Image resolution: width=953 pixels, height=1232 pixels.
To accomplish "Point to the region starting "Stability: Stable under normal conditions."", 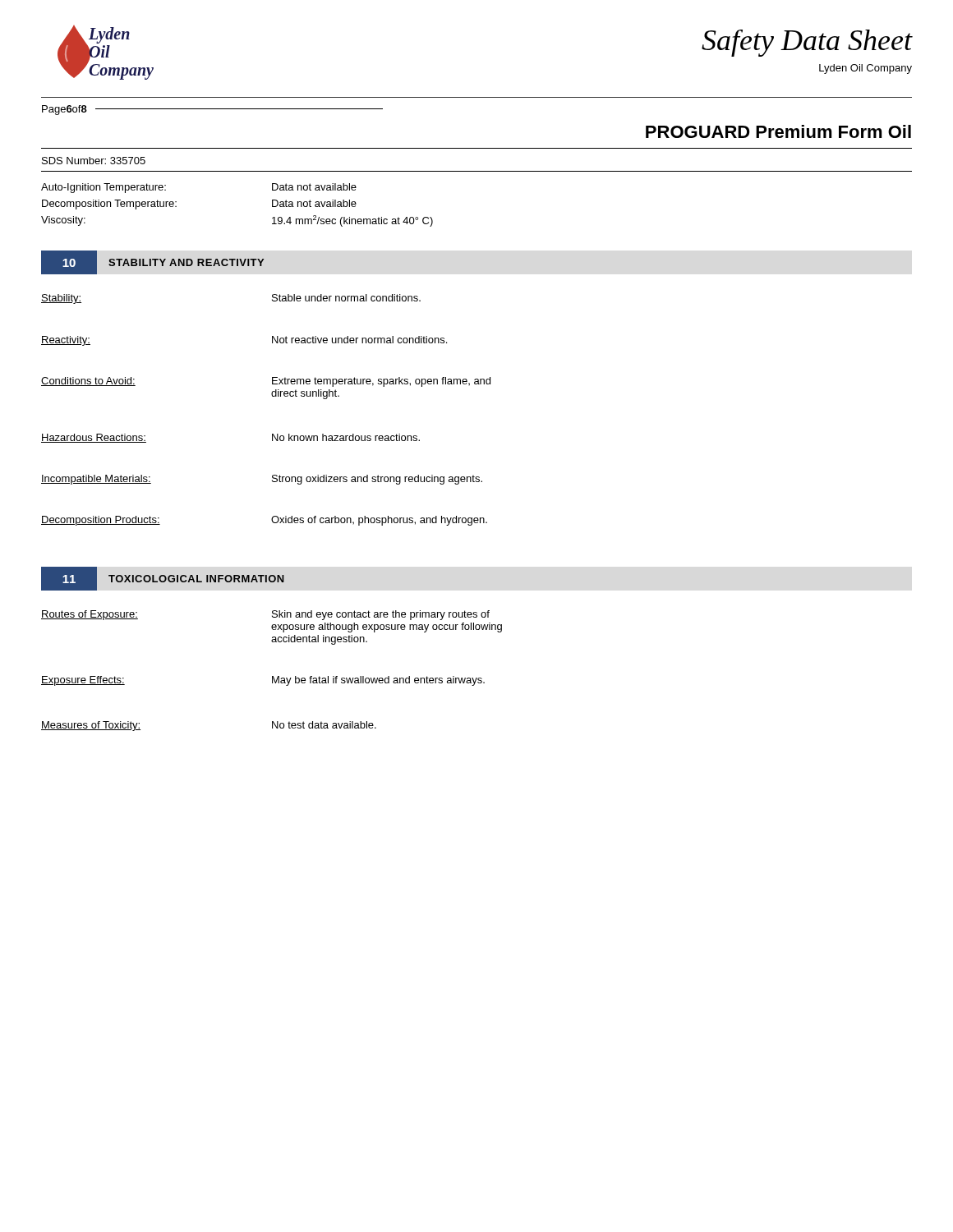I will (x=62, y=299).
